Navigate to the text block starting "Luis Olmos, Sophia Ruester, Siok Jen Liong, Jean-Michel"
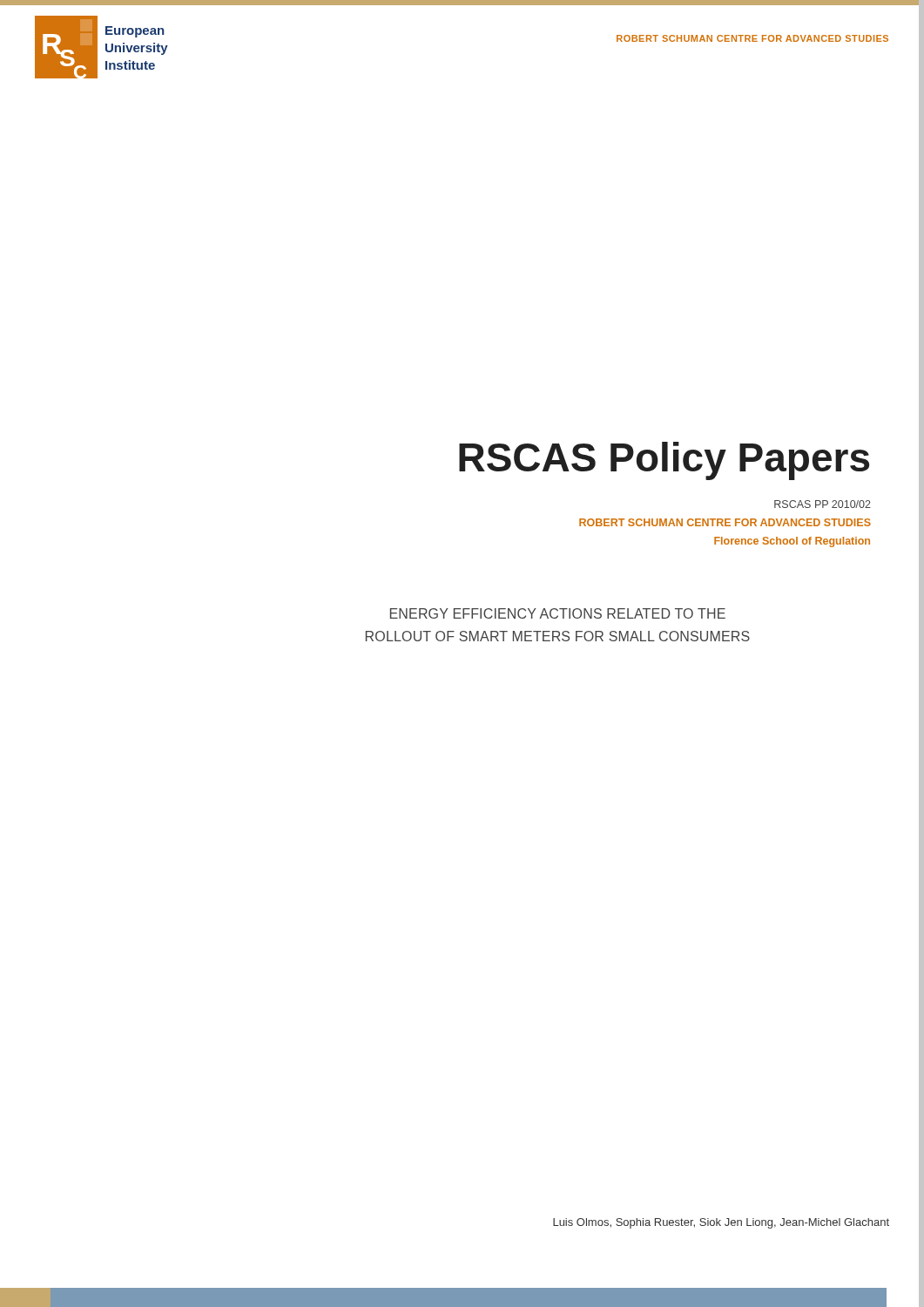 click(x=721, y=1222)
